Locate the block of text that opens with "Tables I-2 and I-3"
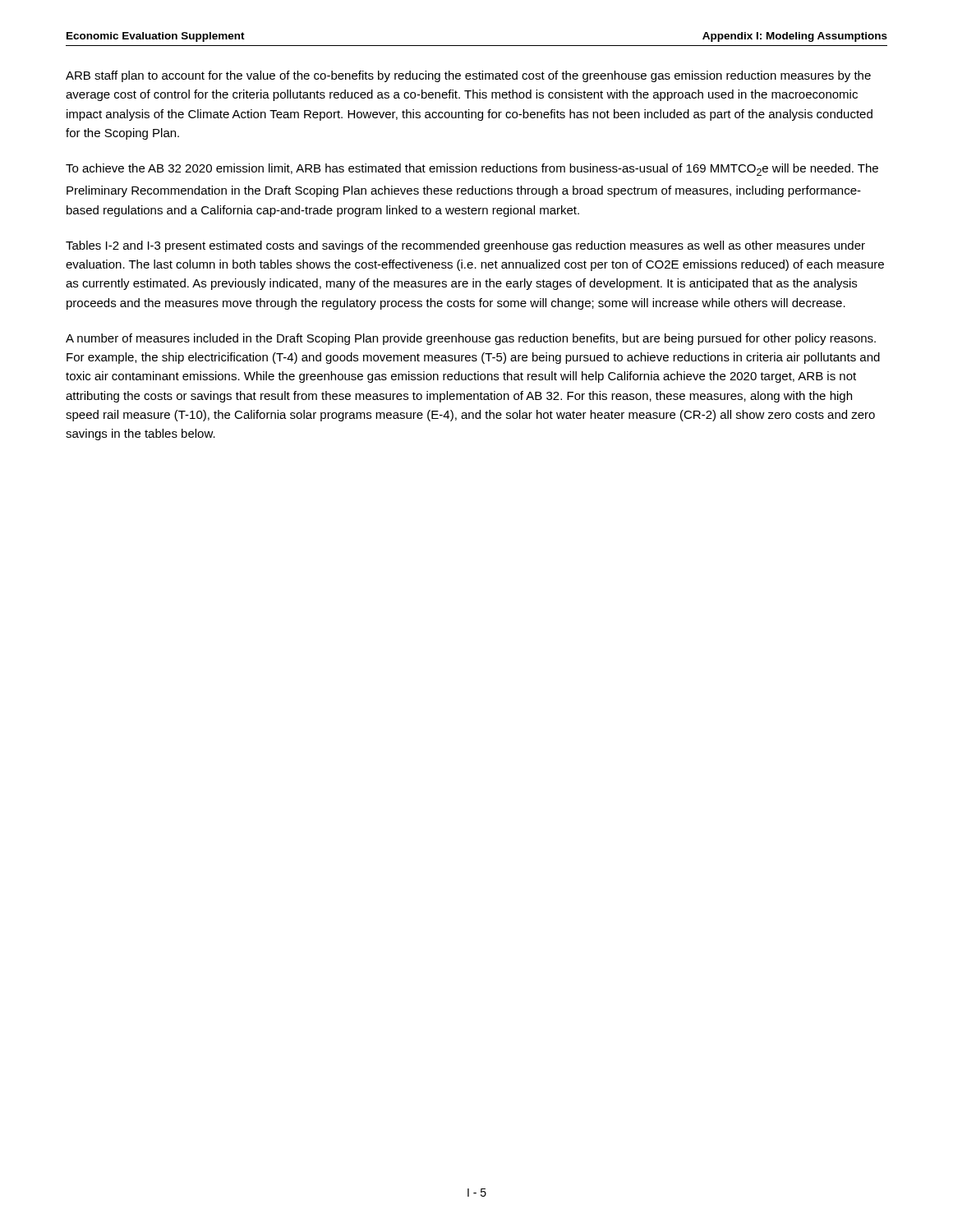 (475, 274)
